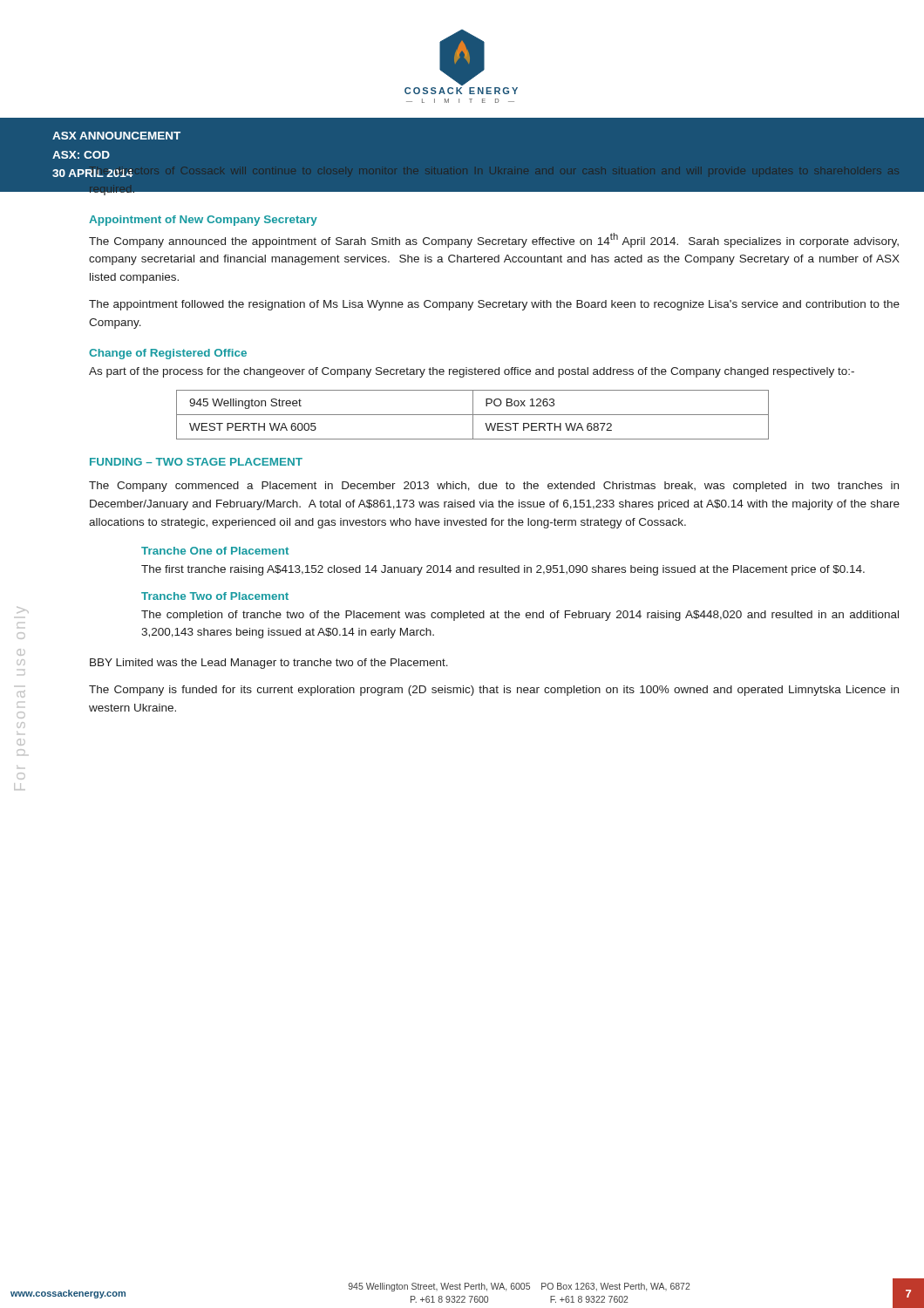Viewport: 924px width, 1308px height.
Task: Locate the section header that says "Tranche One of Placement"
Action: (215, 550)
